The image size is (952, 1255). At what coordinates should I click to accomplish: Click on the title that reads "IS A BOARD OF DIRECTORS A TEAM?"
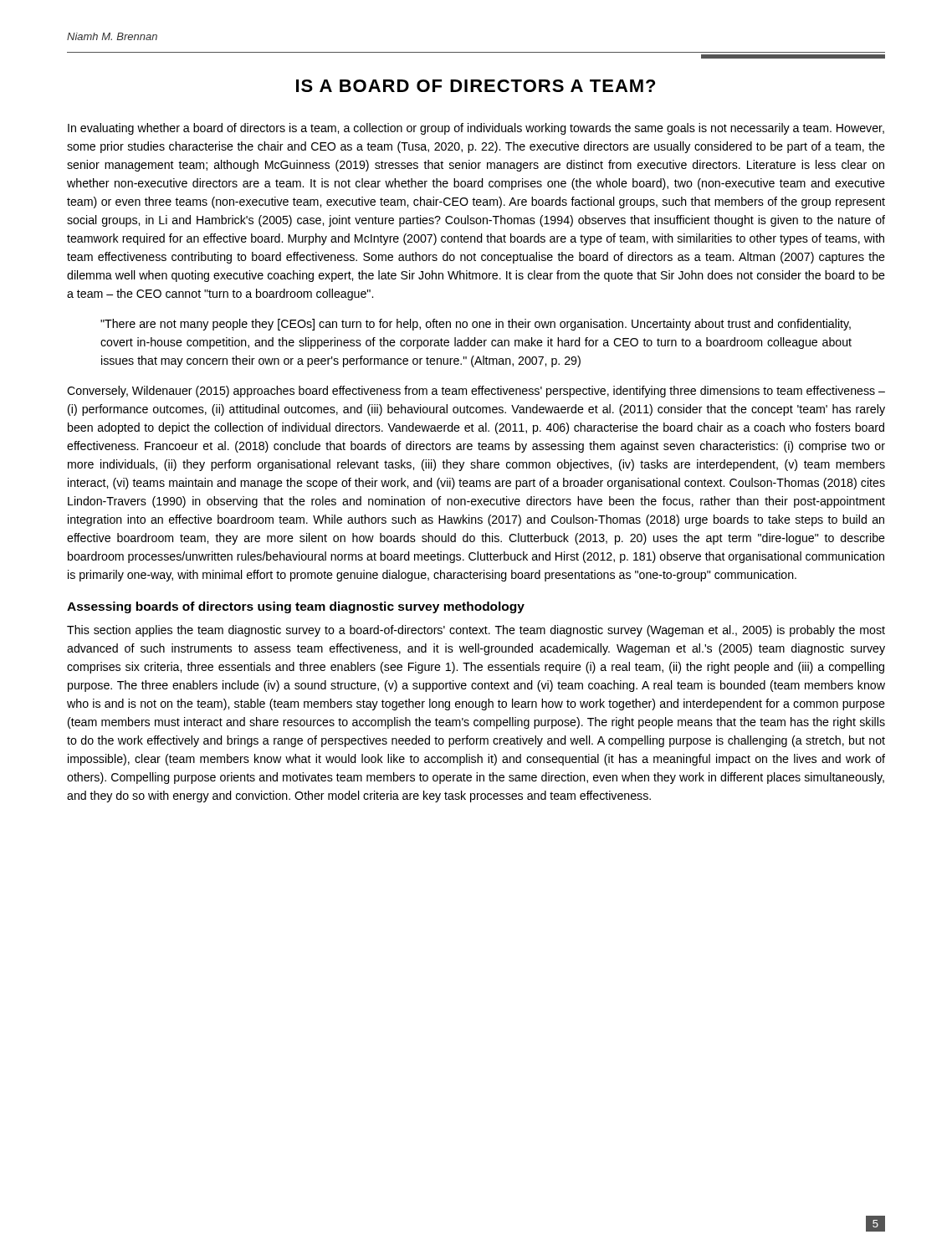coord(476,86)
